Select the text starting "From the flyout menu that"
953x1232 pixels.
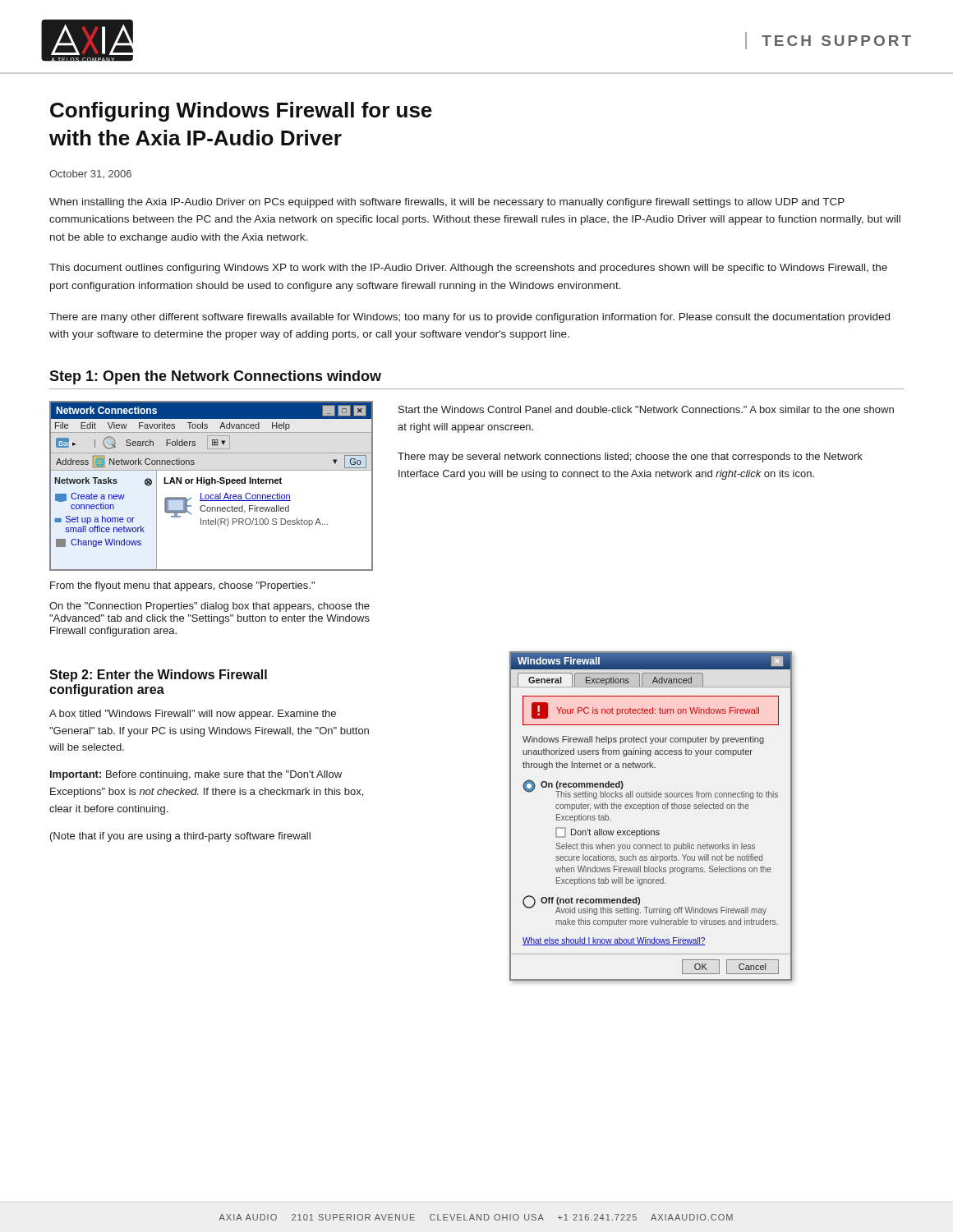pyautogui.click(x=182, y=585)
